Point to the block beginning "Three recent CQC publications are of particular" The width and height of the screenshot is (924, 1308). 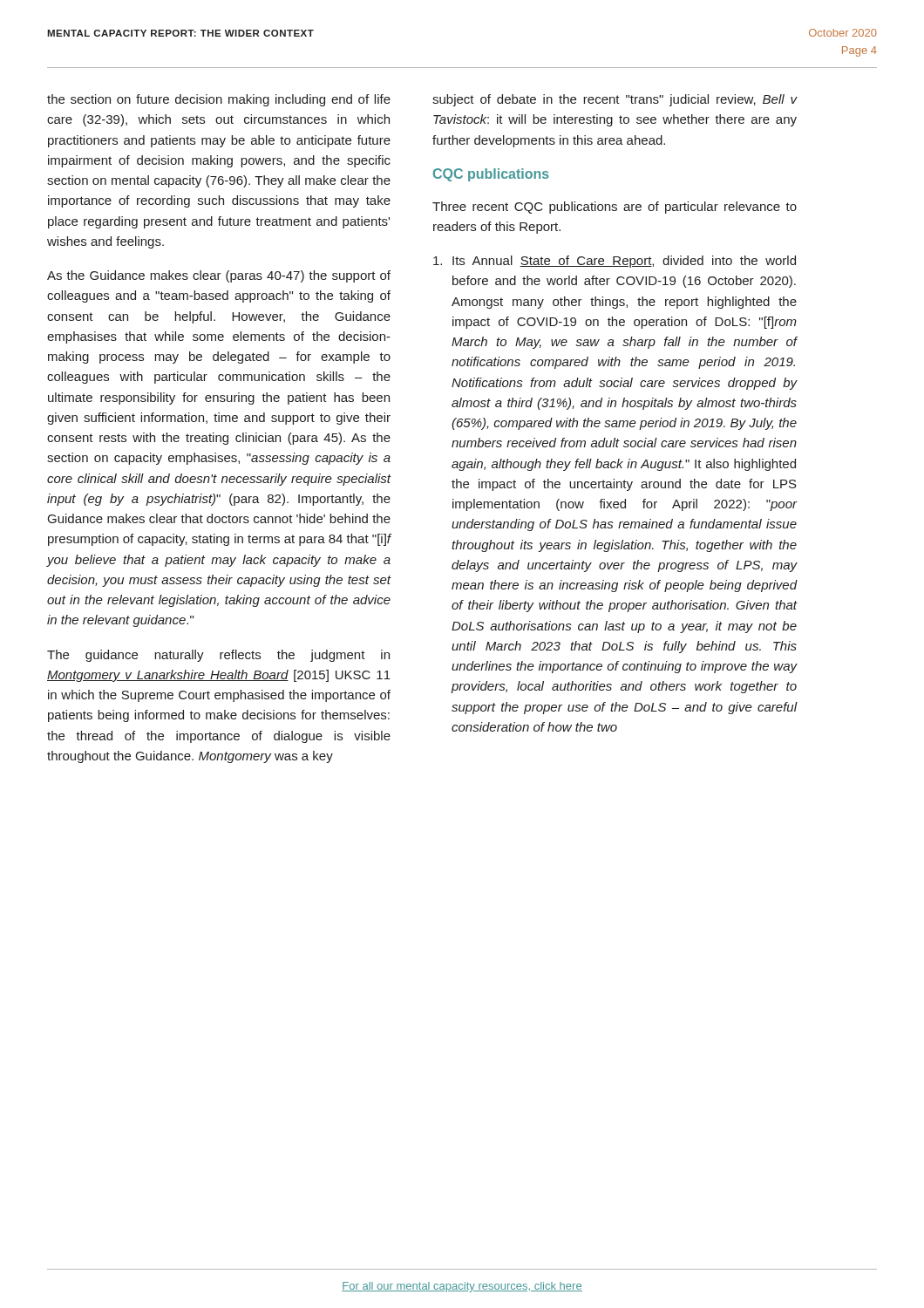coord(615,216)
